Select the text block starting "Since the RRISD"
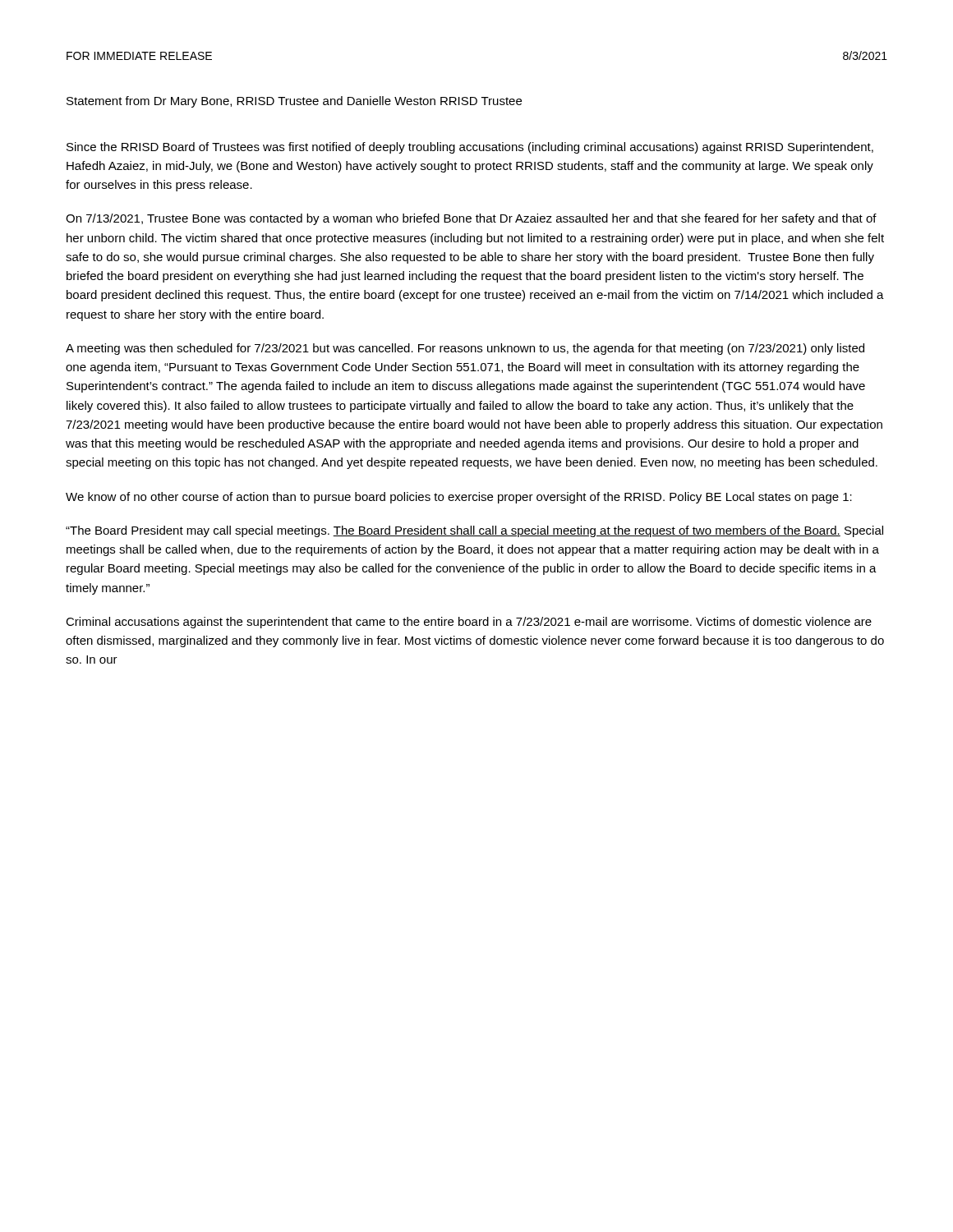 [x=470, y=165]
